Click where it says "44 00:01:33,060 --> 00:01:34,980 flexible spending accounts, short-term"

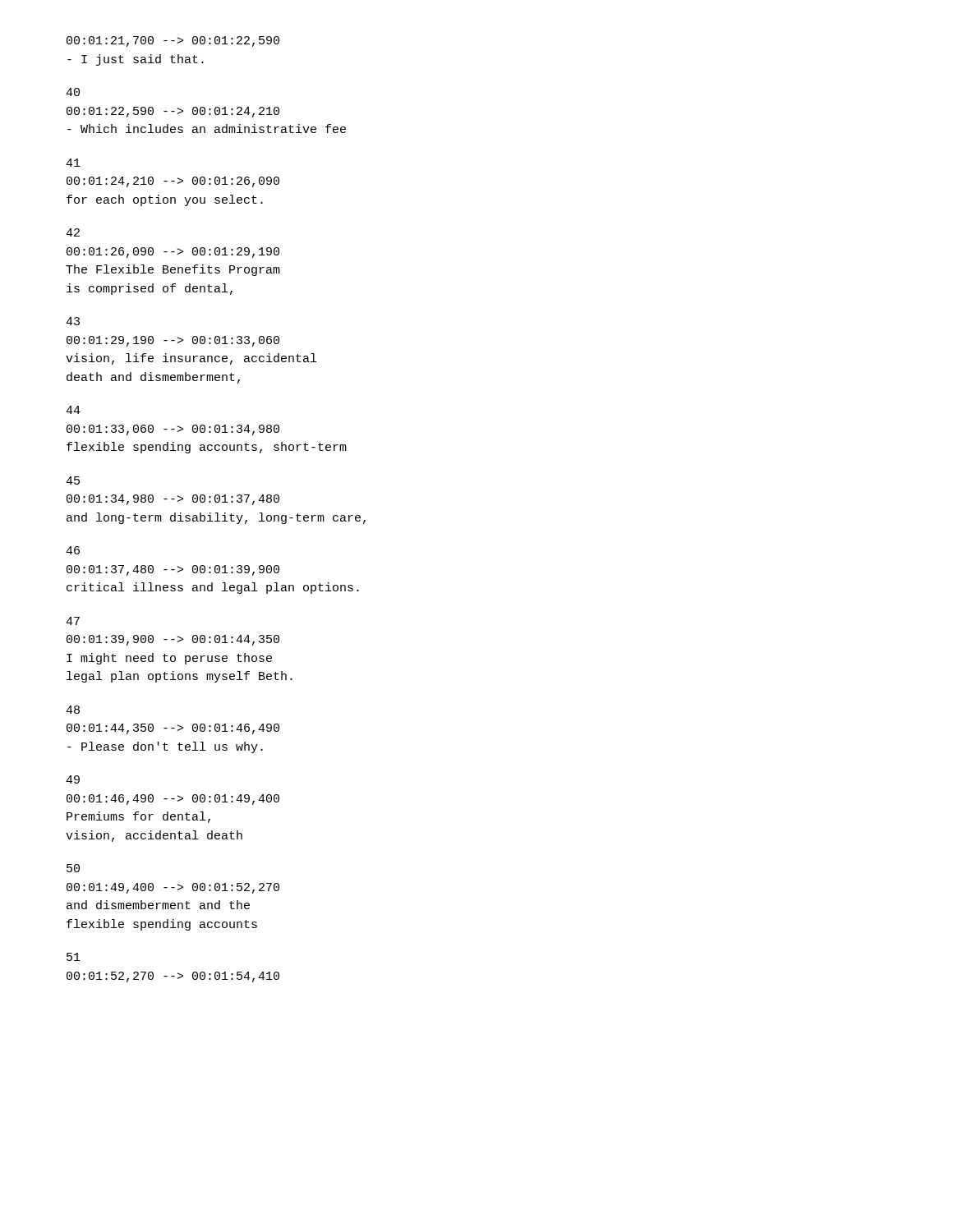[73, 410]
